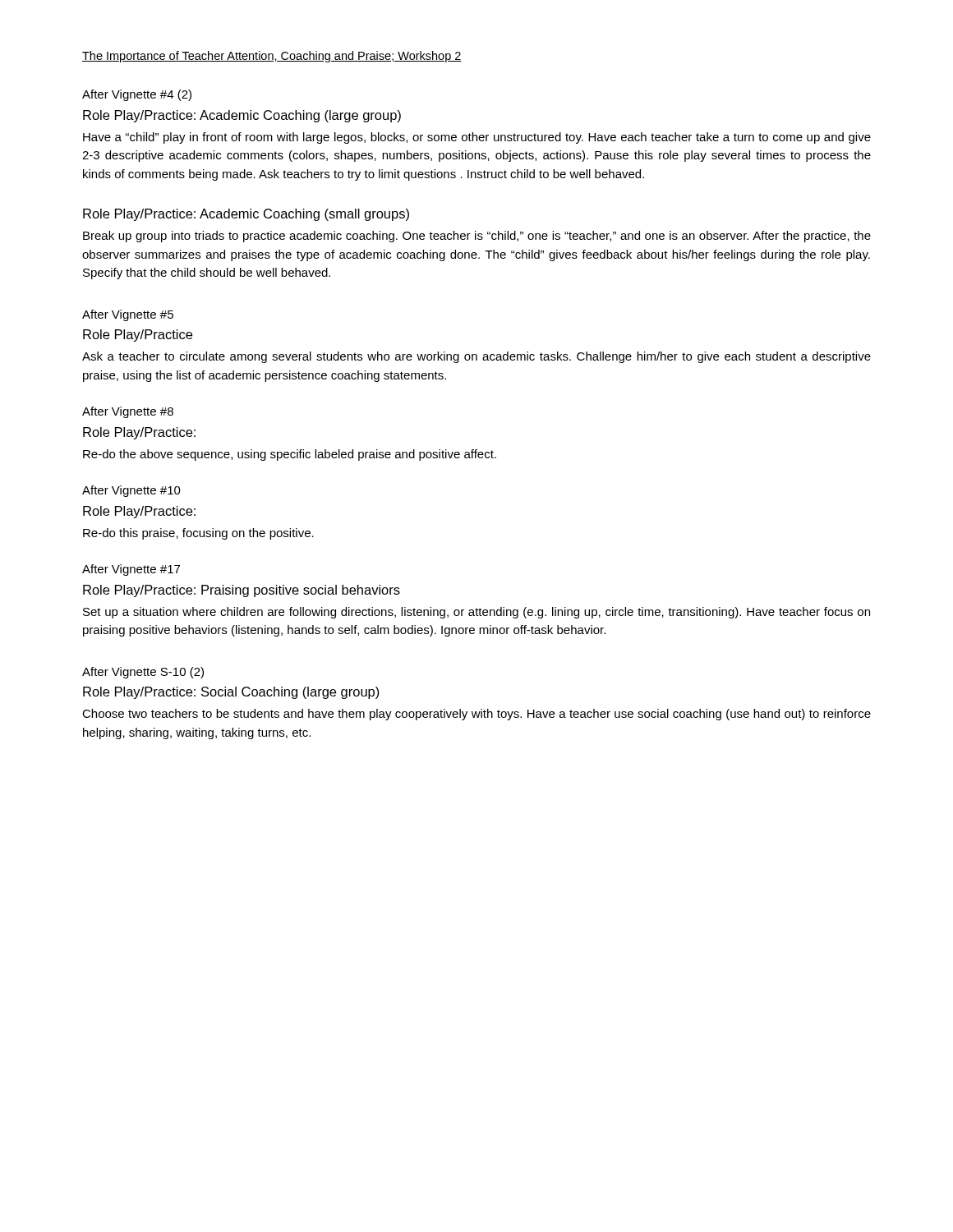The width and height of the screenshot is (953, 1232).
Task: Find "After Vignette #5" on this page
Action: pos(128,314)
